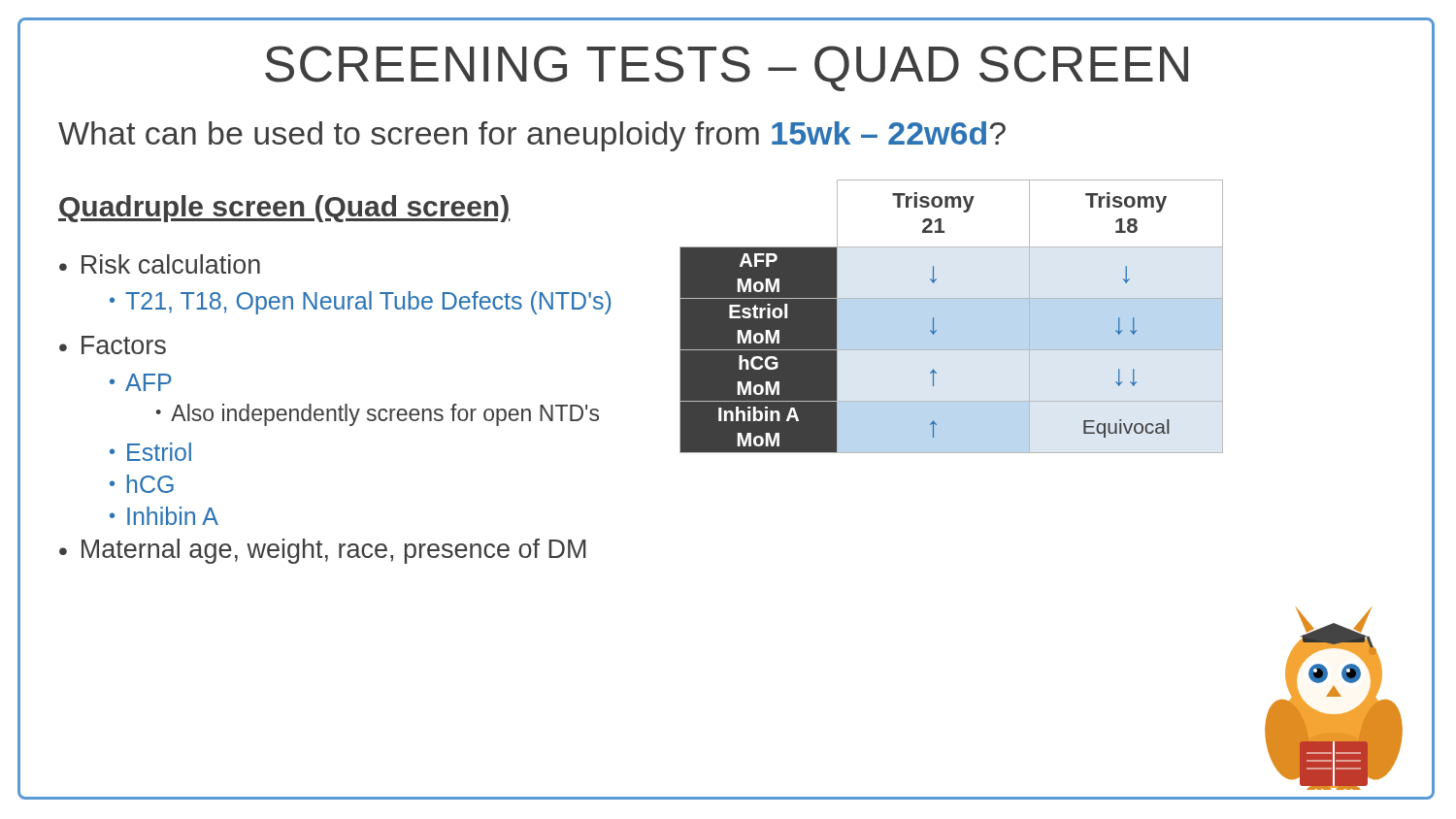Navigate to the region starting "• Maternal age, weight,"
1456x819 pixels.
pos(323,551)
